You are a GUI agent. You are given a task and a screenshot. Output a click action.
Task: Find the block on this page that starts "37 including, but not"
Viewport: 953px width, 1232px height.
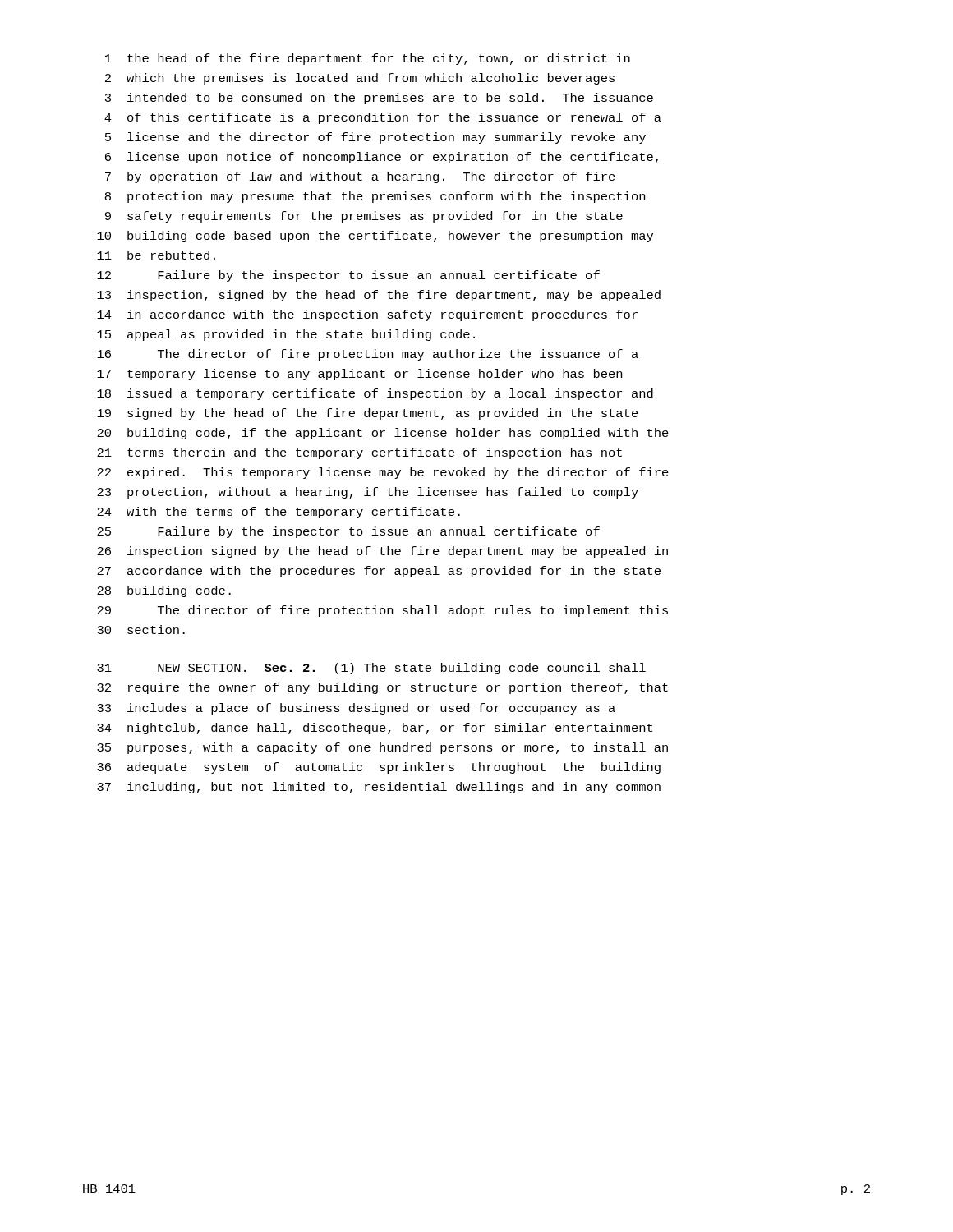476,787
